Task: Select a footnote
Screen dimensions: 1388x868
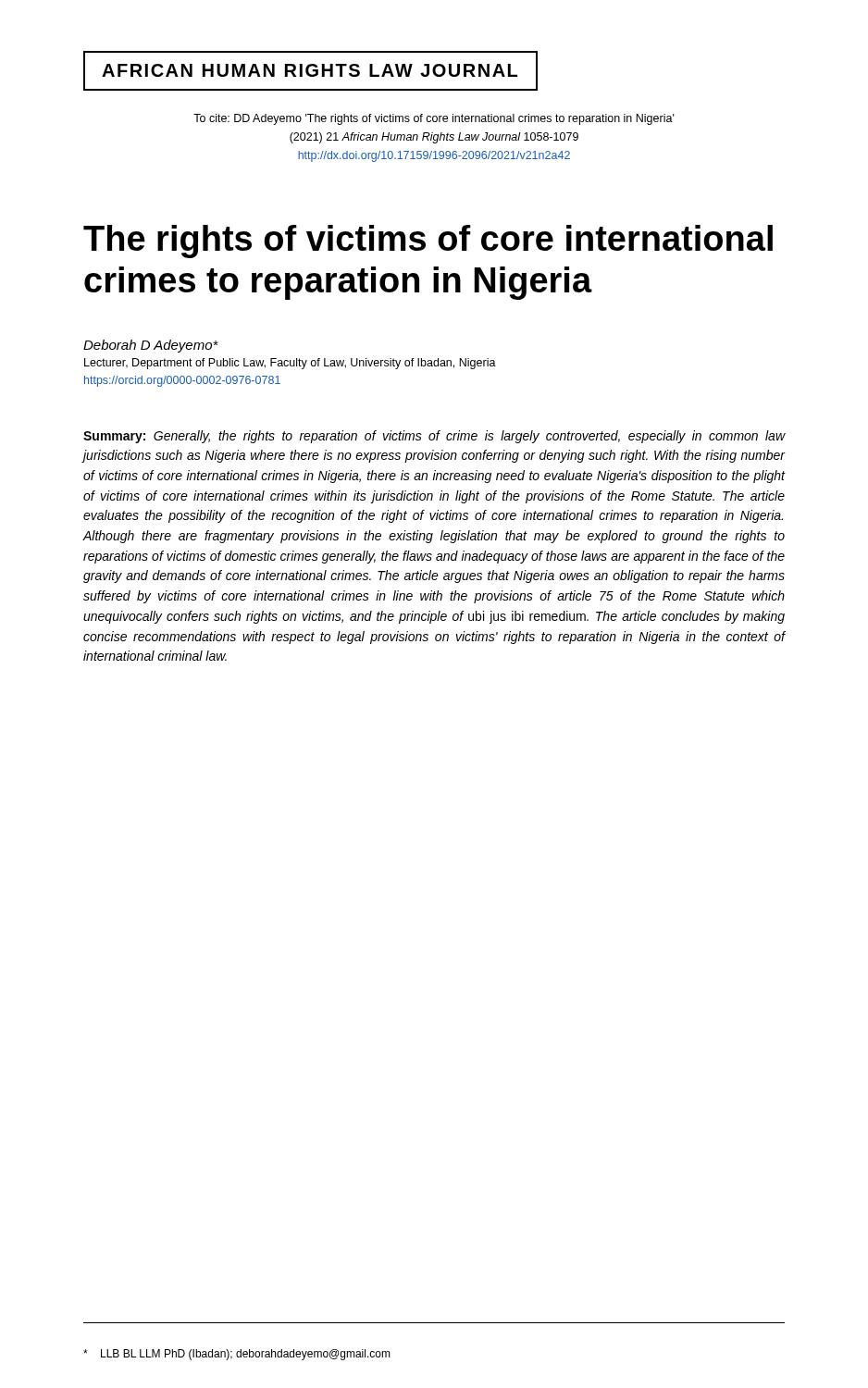Action: pos(237,1354)
